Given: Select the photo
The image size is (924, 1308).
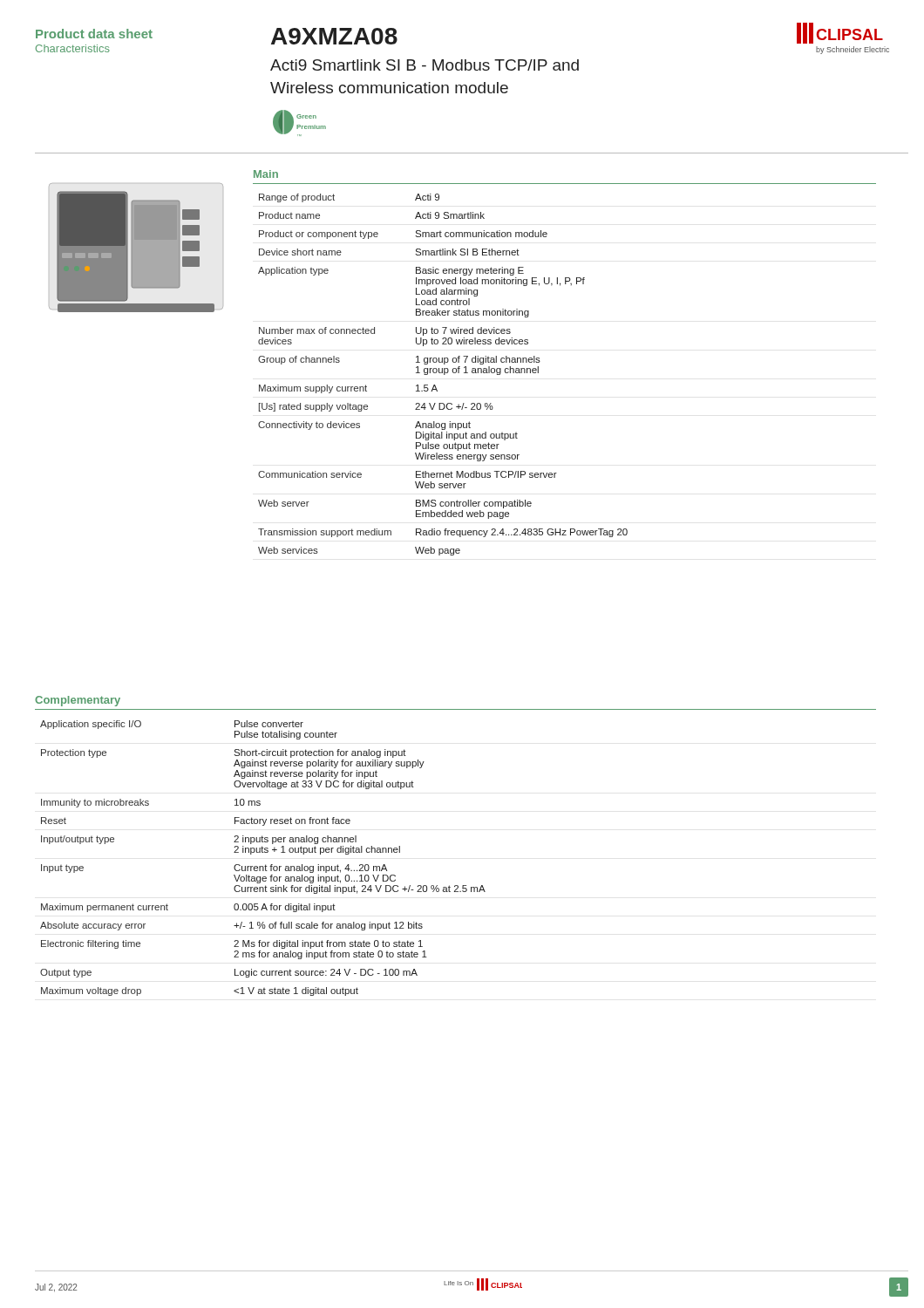Looking at the screenshot, I should pyautogui.click(x=136, y=246).
